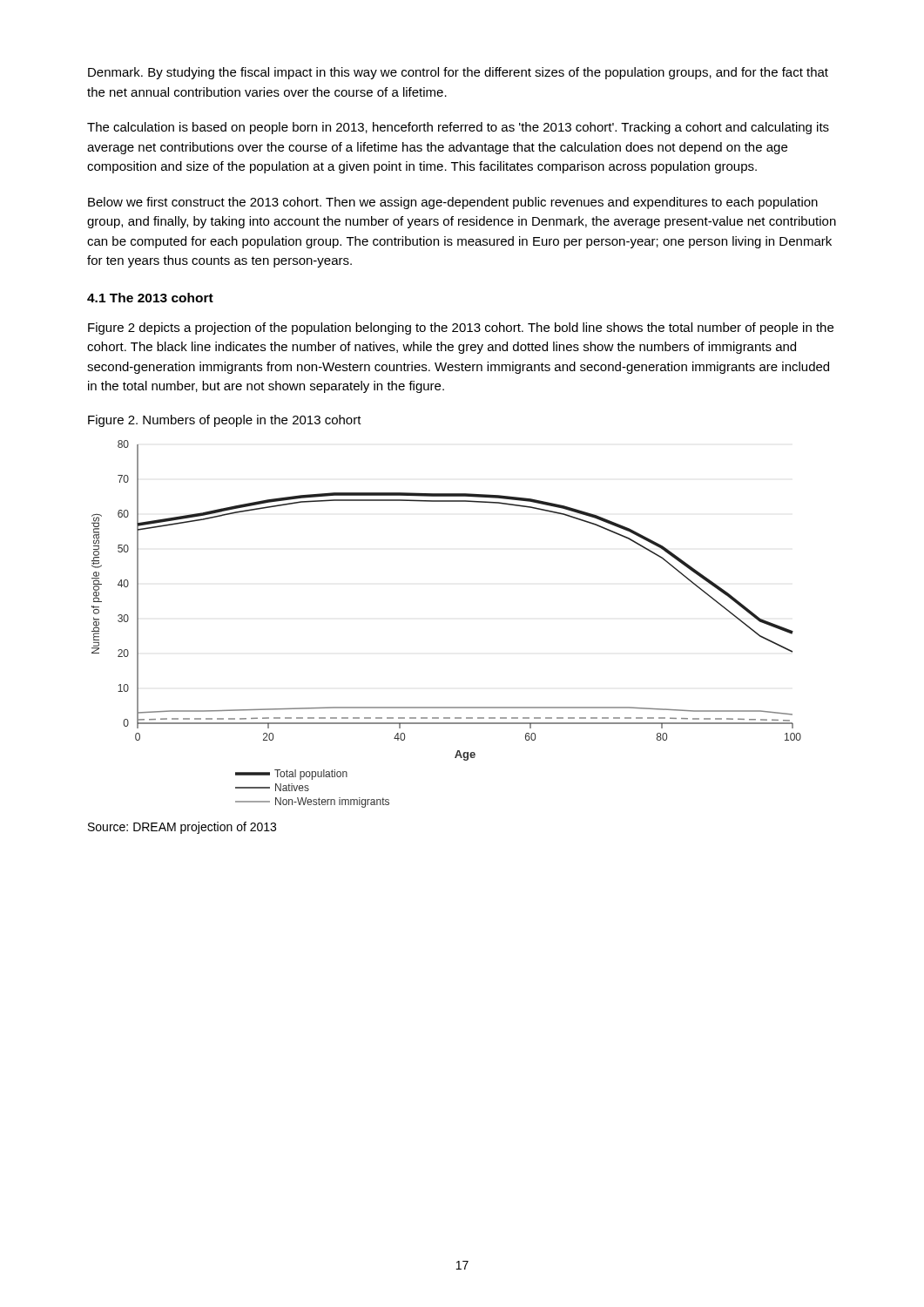Image resolution: width=924 pixels, height=1307 pixels.
Task: Select the text starting "Figure 2 depicts a projection of"
Action: click(x=461, y=356)
